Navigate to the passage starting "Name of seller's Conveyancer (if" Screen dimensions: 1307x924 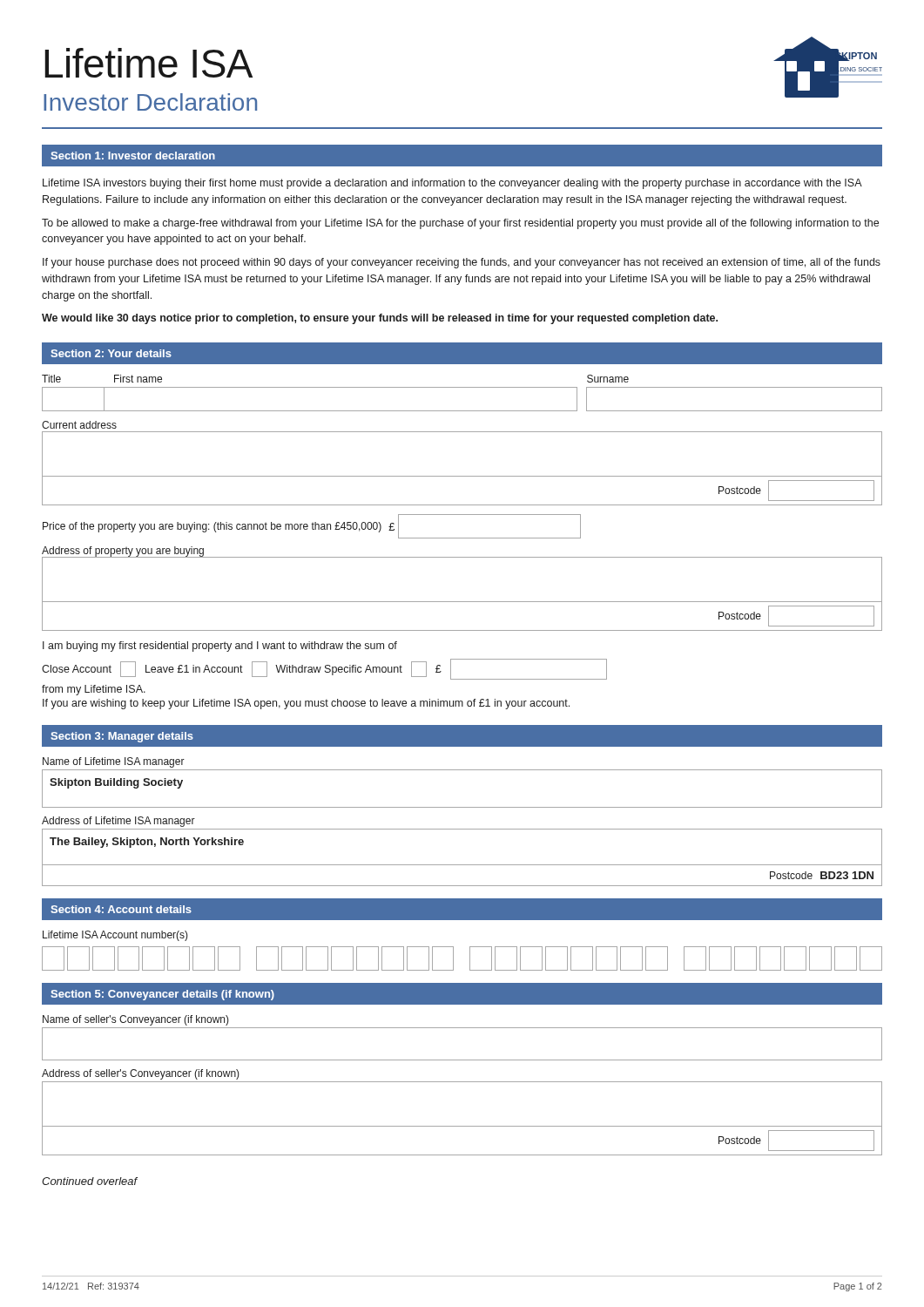[135, 1020]
